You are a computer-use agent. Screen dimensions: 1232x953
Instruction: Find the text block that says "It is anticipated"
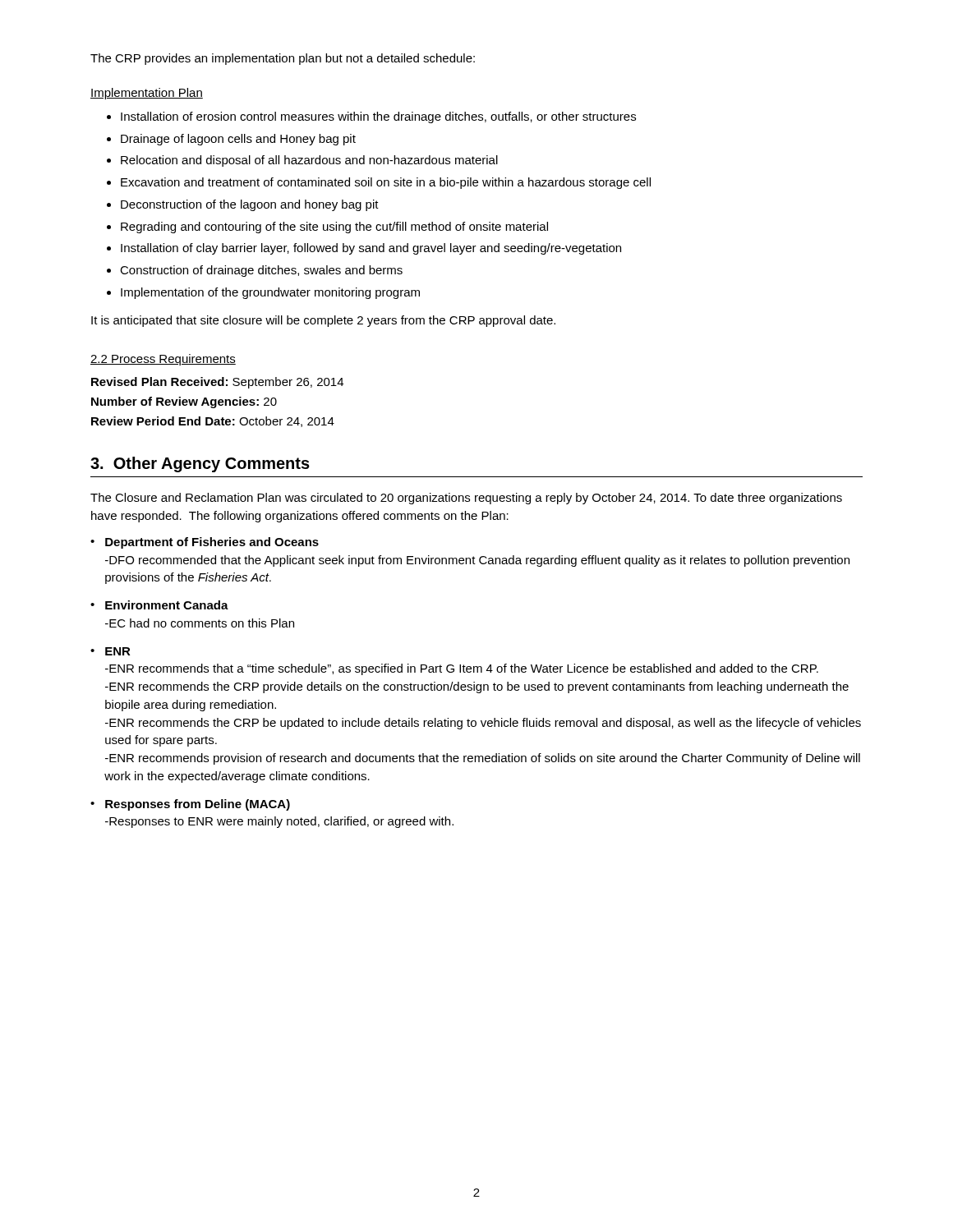click(x=323, y=320)
